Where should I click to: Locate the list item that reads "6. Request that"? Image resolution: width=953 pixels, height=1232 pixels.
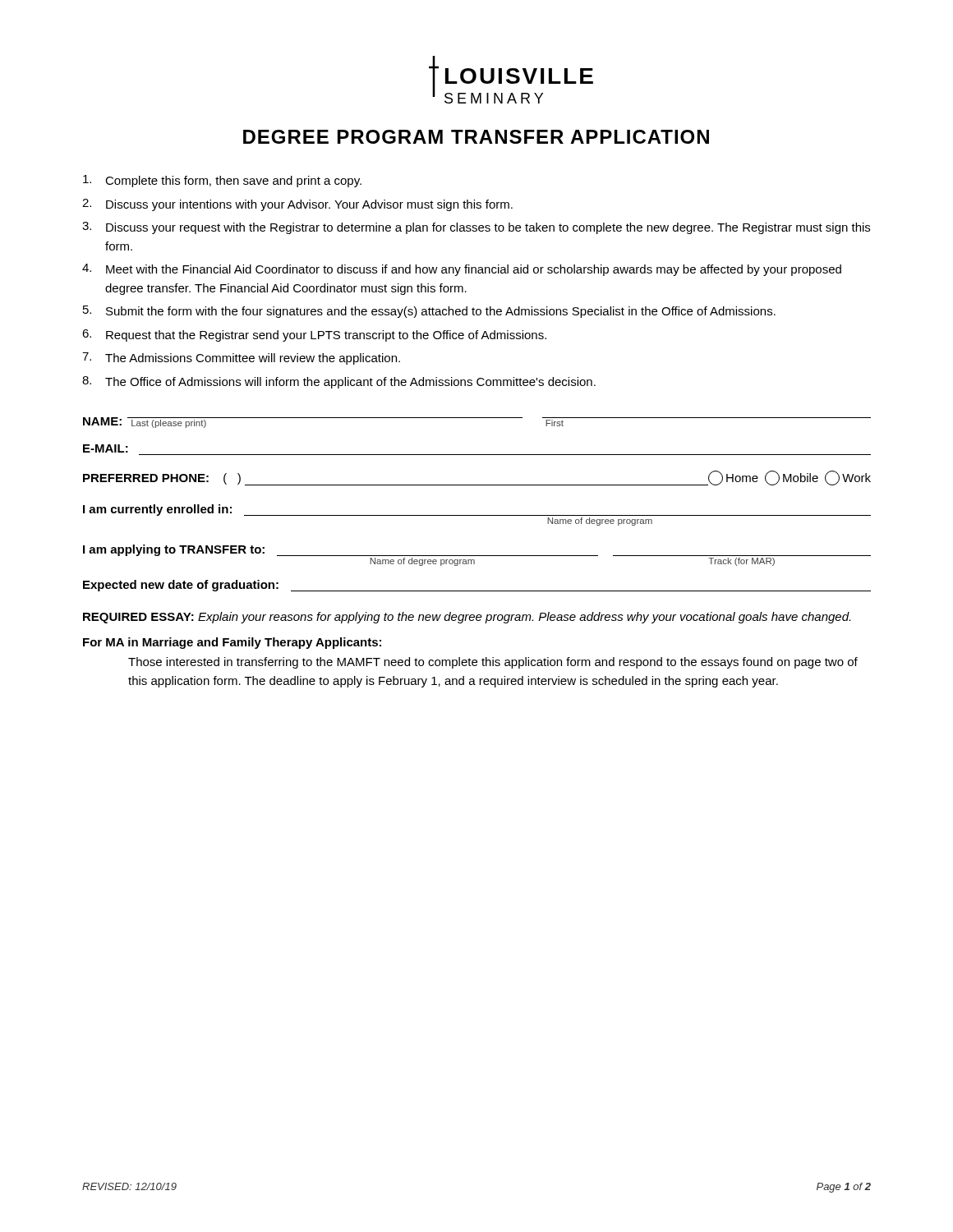pos(315,335)
